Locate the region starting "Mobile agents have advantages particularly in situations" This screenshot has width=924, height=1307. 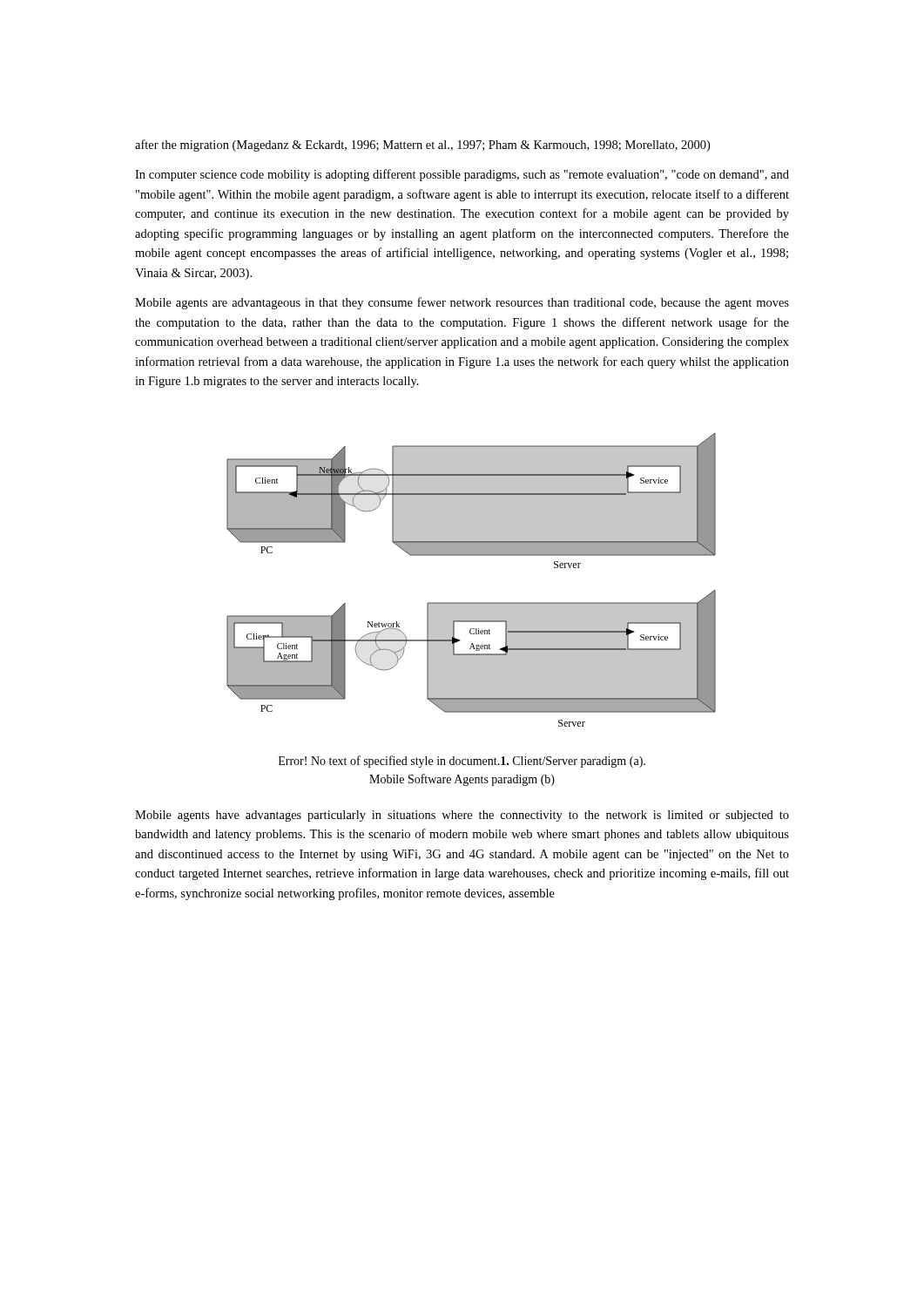point(462,854)
